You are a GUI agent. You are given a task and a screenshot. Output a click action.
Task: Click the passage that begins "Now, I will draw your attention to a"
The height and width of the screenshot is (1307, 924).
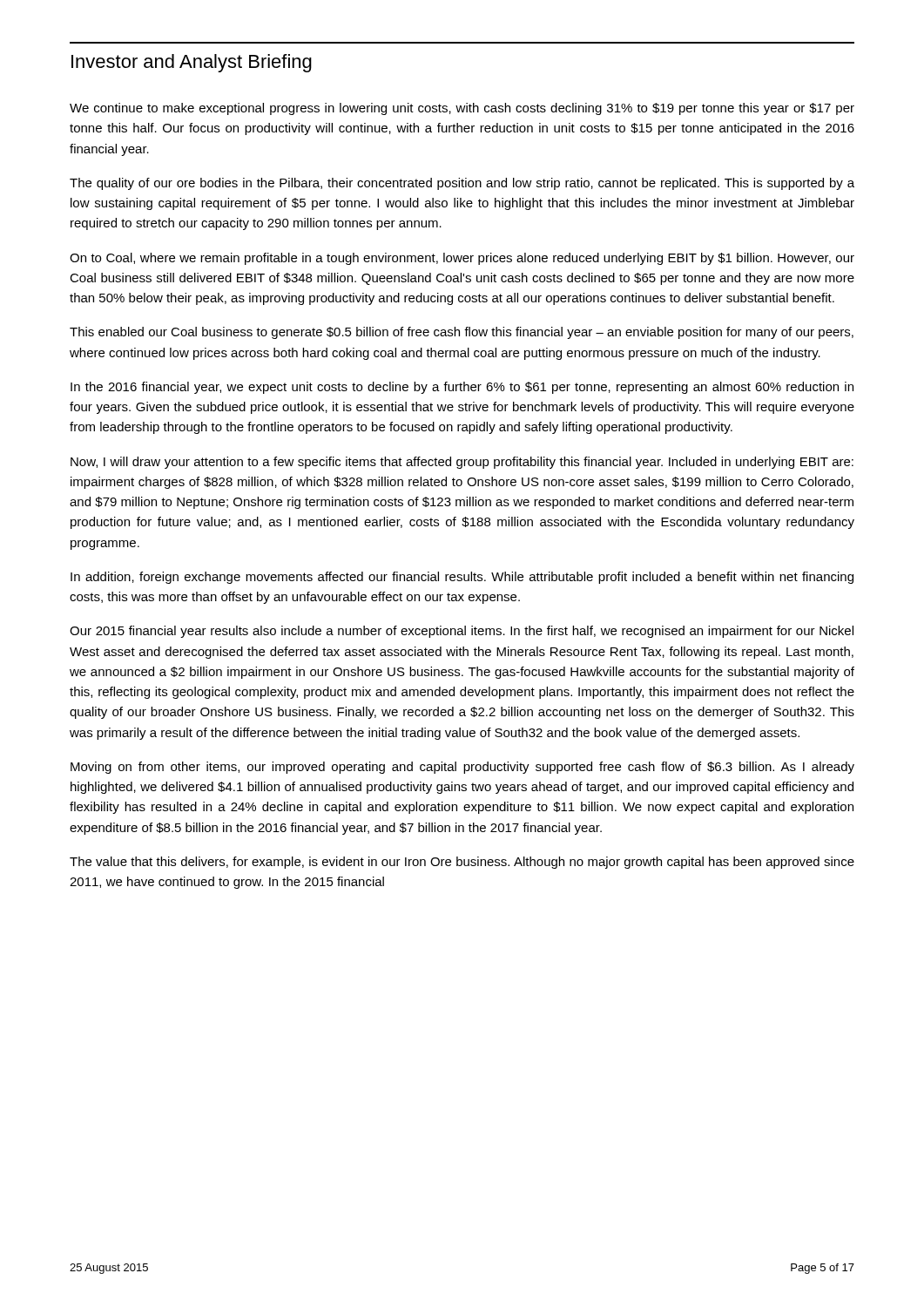tap(462, 501)
